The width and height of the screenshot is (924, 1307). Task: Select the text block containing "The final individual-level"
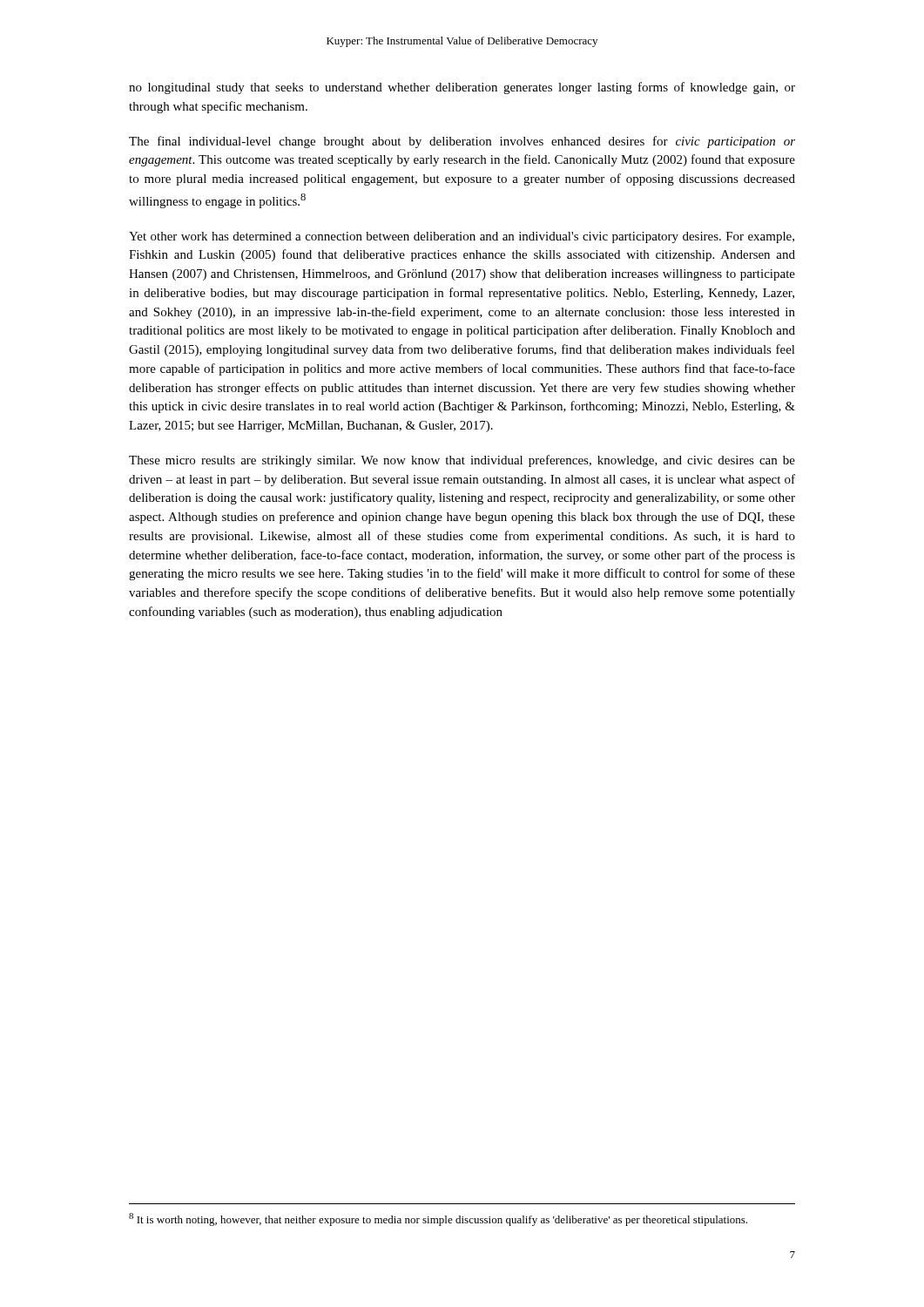pyautogui.click(x=462, y=171)
